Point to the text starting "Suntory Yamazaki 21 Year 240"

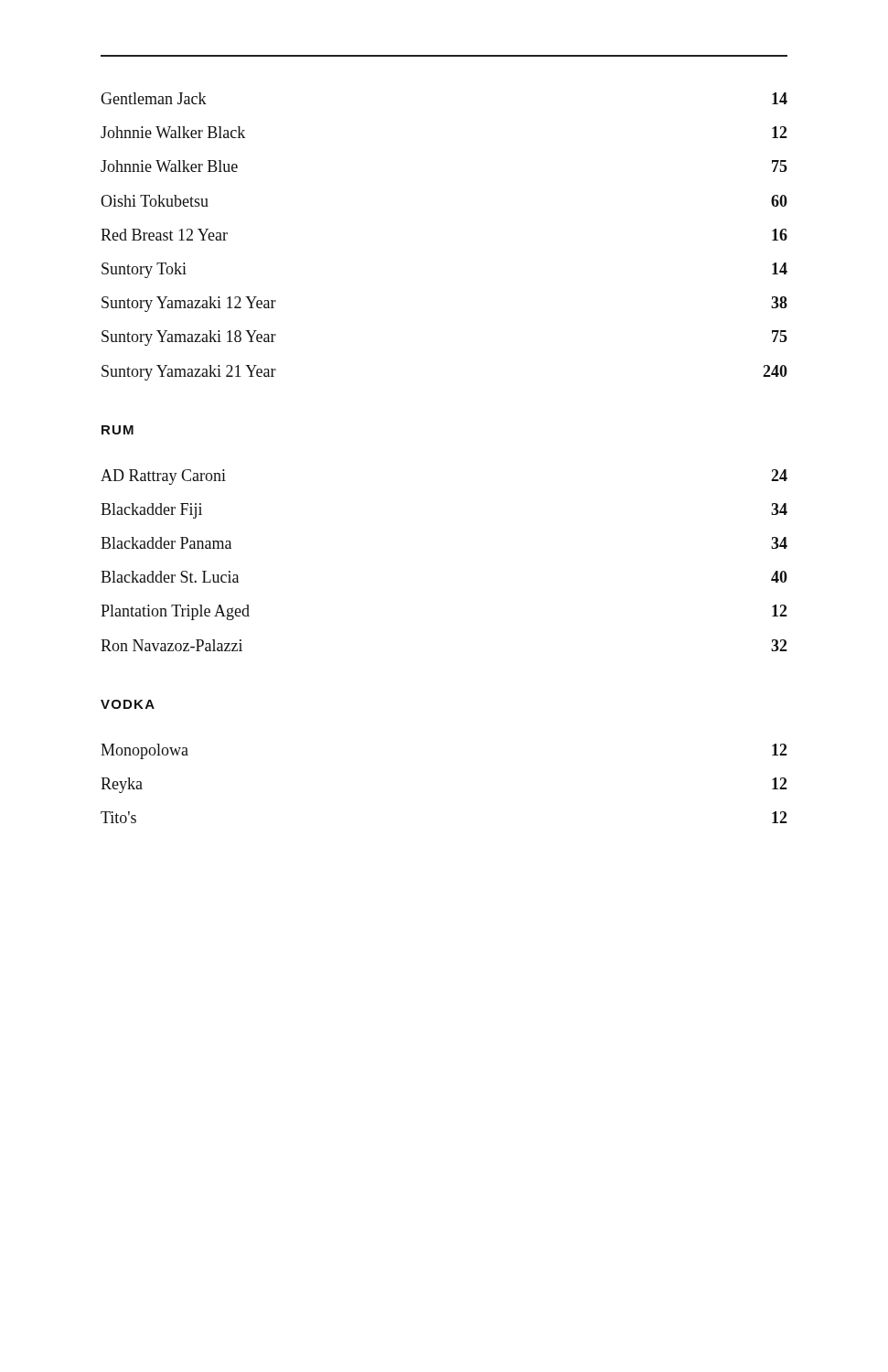point(189,373)
